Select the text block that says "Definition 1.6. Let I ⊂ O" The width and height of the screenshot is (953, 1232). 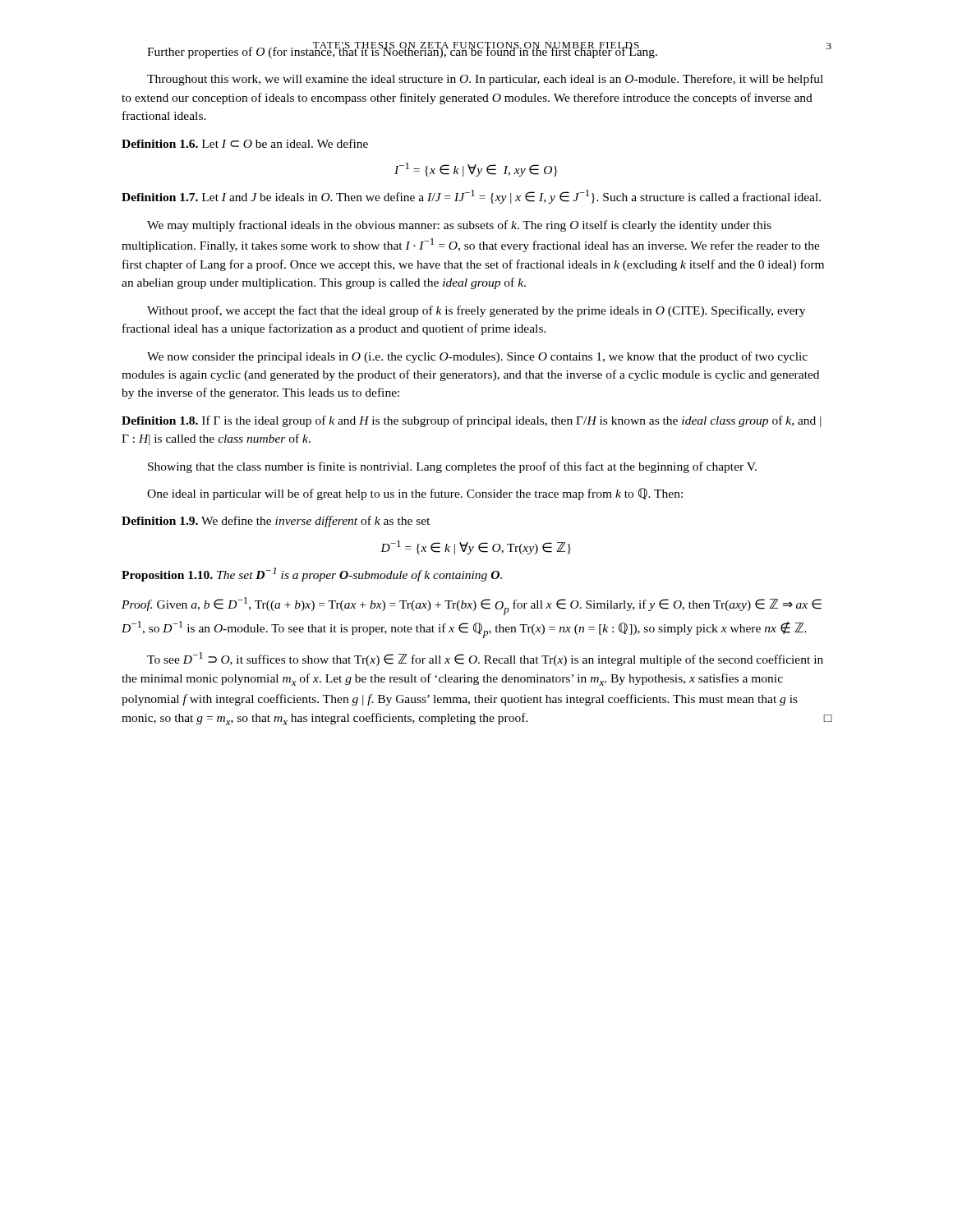(245, 143)
